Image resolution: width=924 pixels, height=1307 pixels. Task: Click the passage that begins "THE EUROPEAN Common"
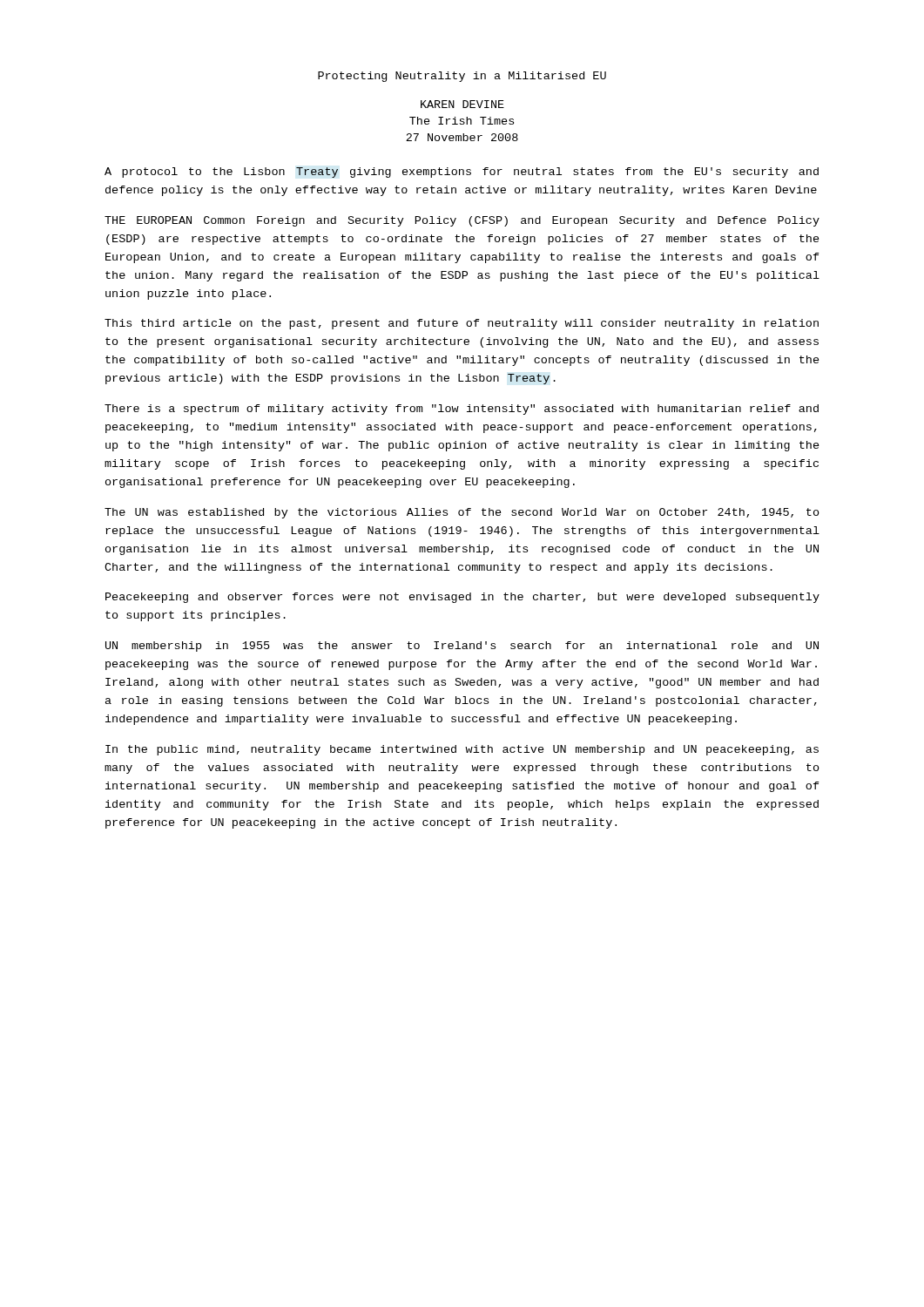point(462,257)
